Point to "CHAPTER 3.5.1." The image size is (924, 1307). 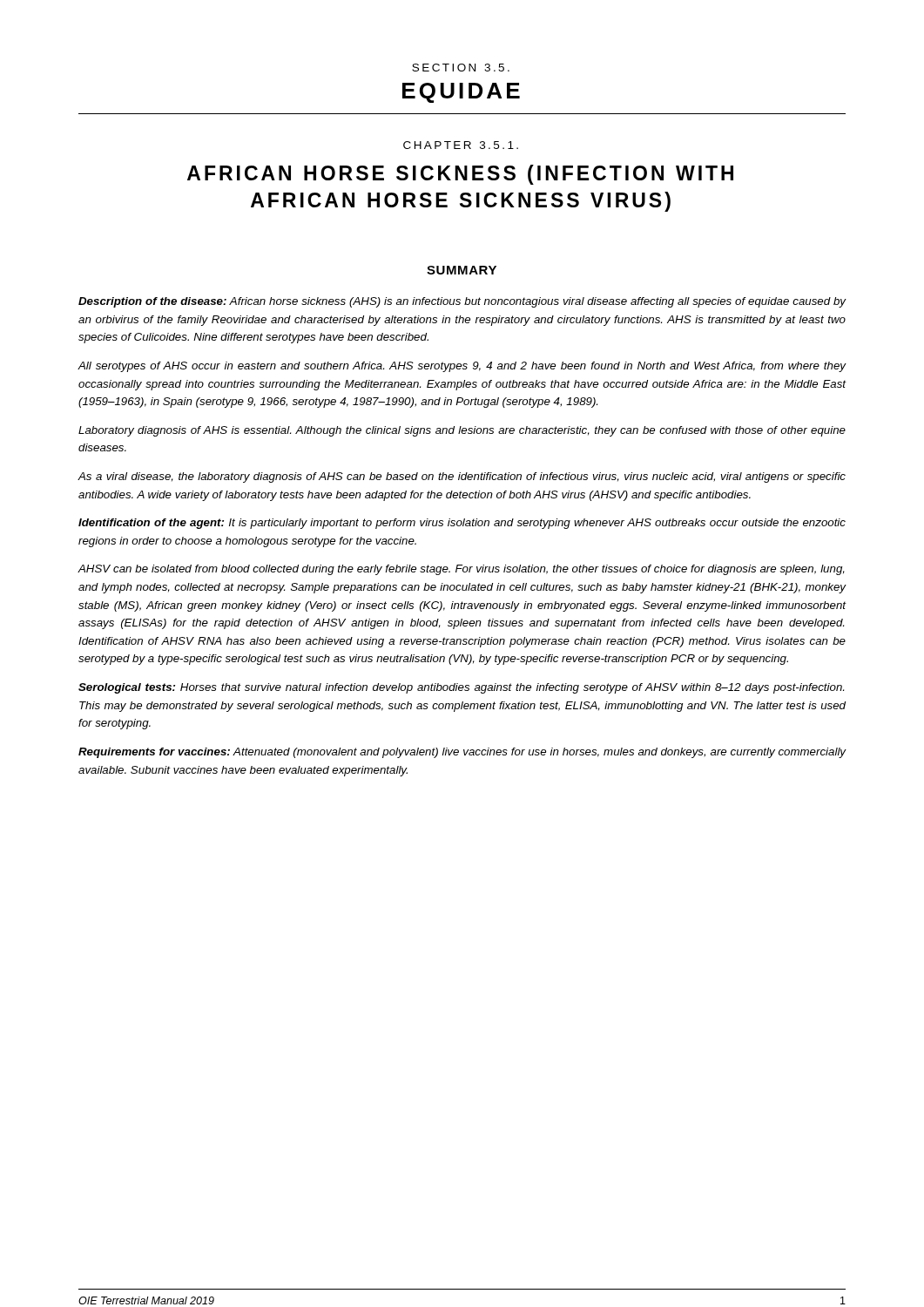click(462, 145)
